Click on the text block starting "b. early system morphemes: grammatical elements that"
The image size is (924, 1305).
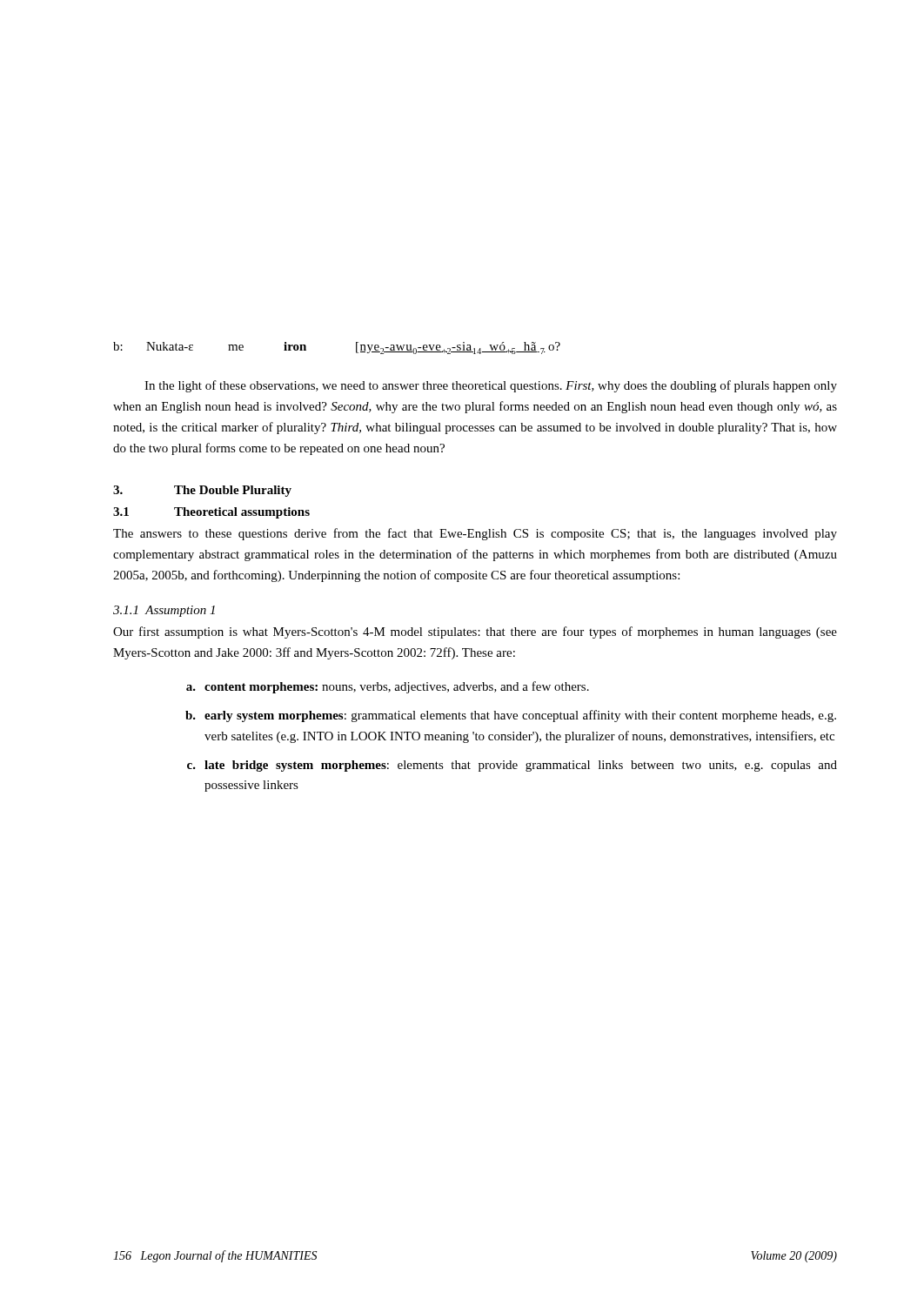tap(499, 726)
